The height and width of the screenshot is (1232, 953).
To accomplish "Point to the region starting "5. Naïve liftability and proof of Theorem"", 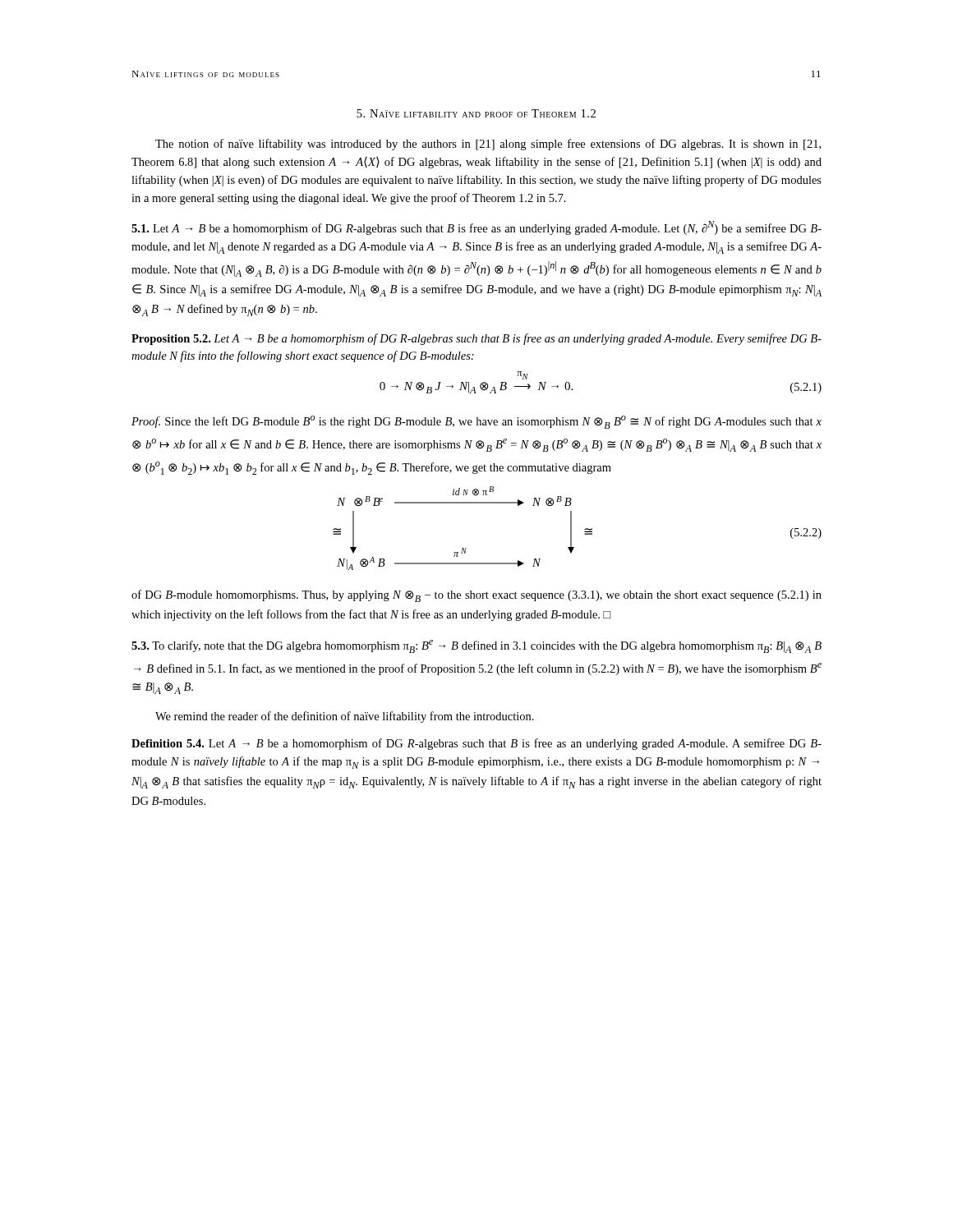I will click(x=476, y=113).
